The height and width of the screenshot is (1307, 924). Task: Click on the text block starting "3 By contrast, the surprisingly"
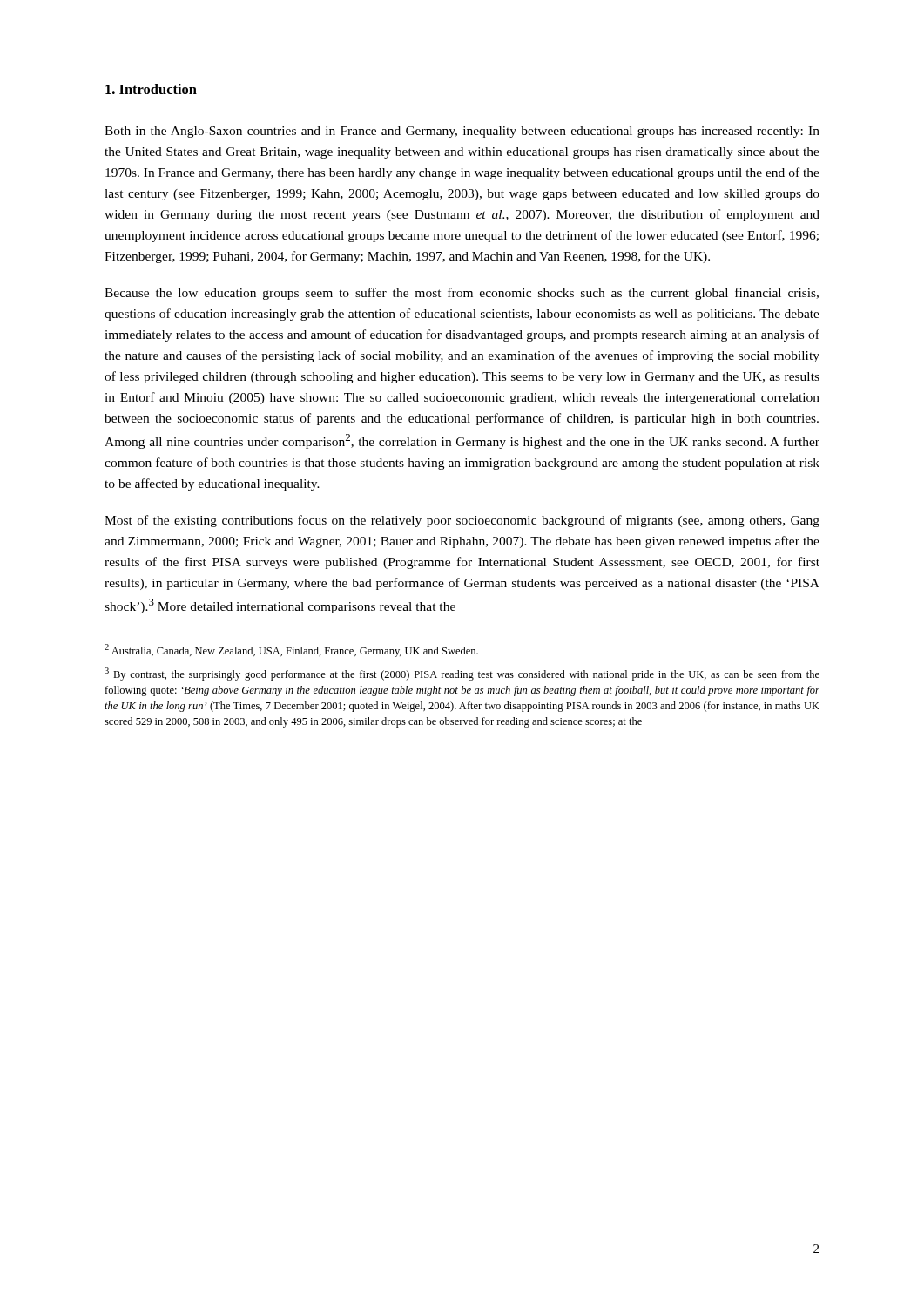point(462,696)
